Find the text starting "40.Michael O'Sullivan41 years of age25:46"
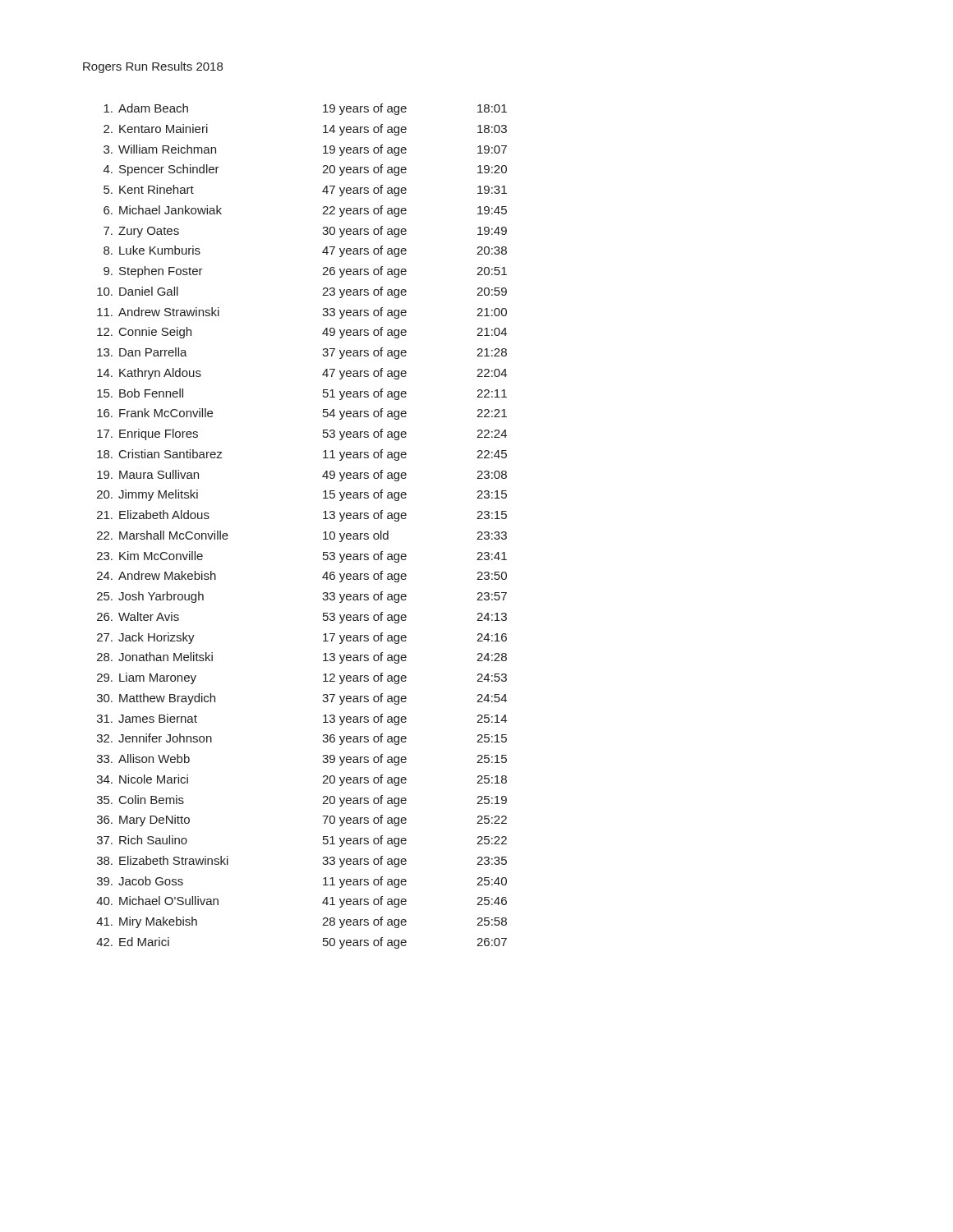953x1232 pixels. pyautogui.click(x=159, y=901)
